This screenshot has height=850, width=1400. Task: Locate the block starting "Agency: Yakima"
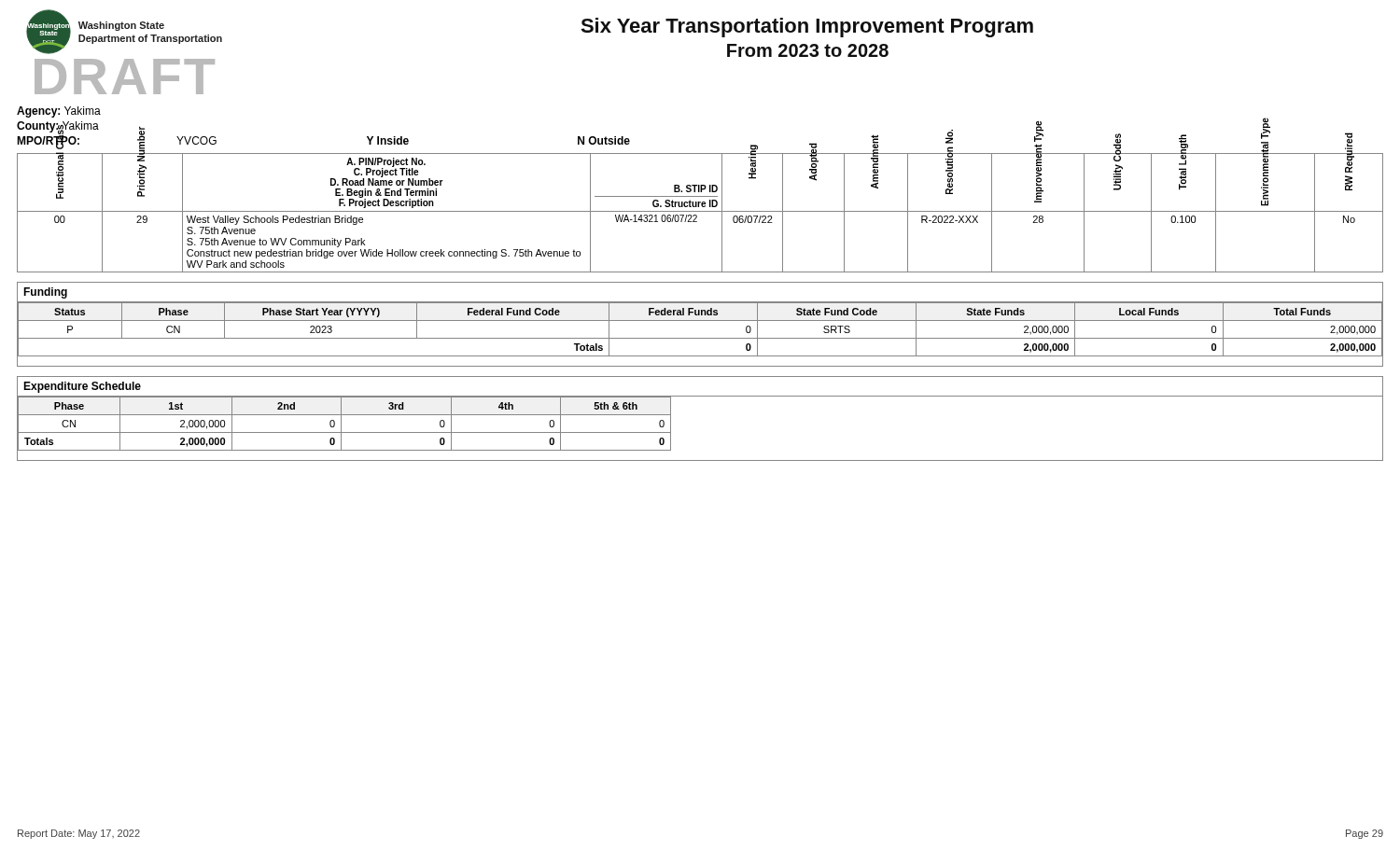(x=59, y=111)
